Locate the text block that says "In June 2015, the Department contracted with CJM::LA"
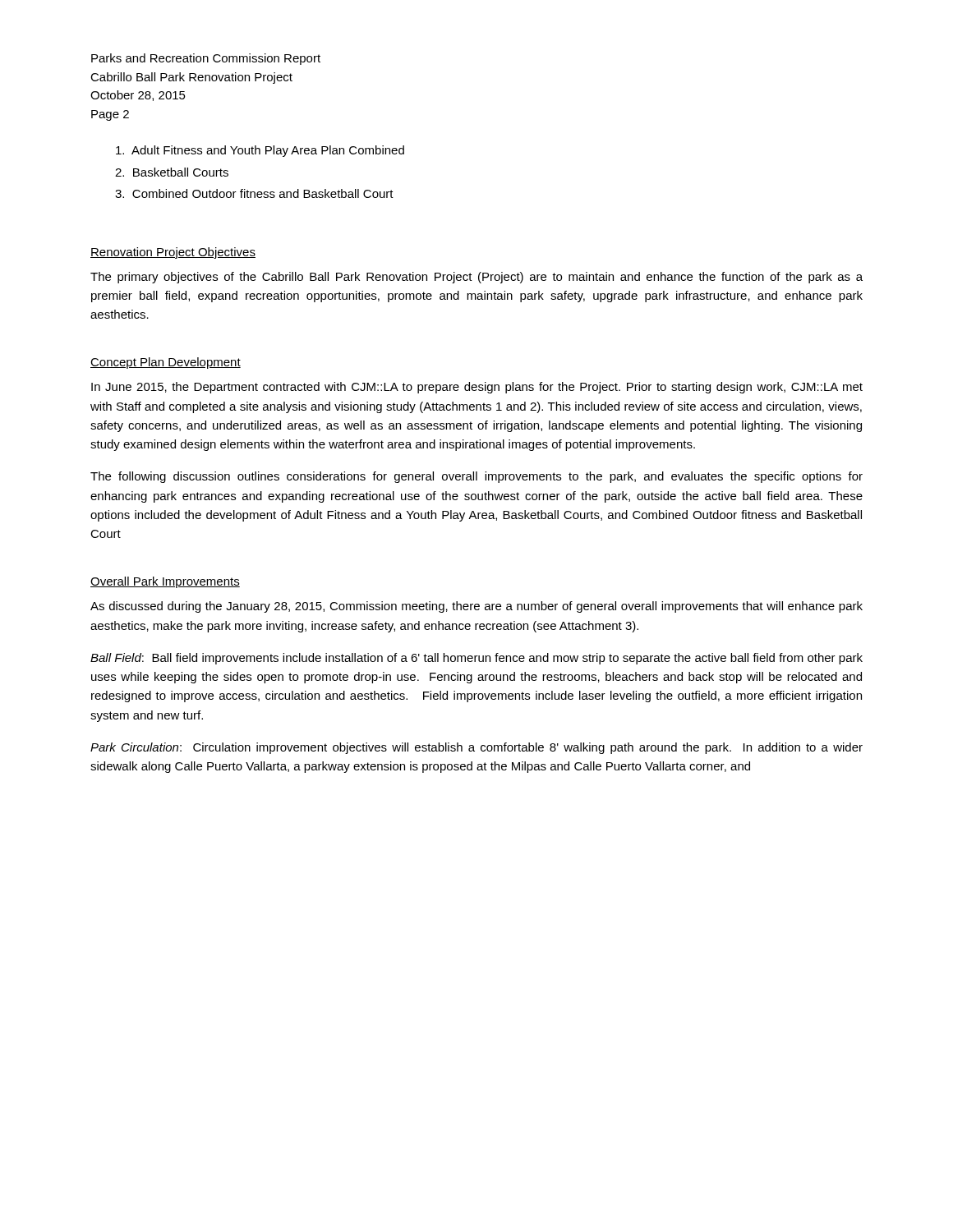Screen dimensions: 1232x953 476,415
